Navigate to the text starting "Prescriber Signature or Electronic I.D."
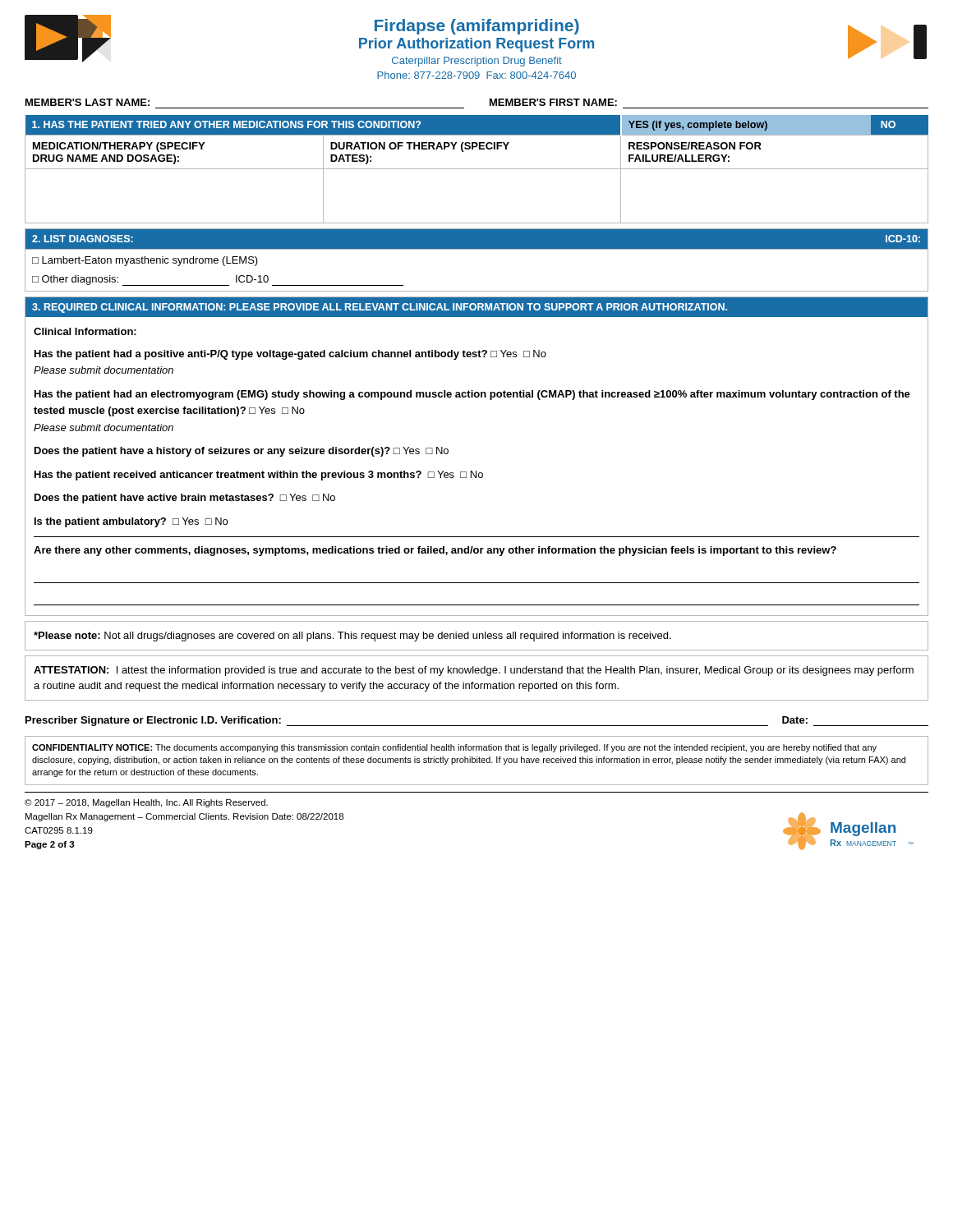Screen dimensions: 1232x953 (476, 718)
